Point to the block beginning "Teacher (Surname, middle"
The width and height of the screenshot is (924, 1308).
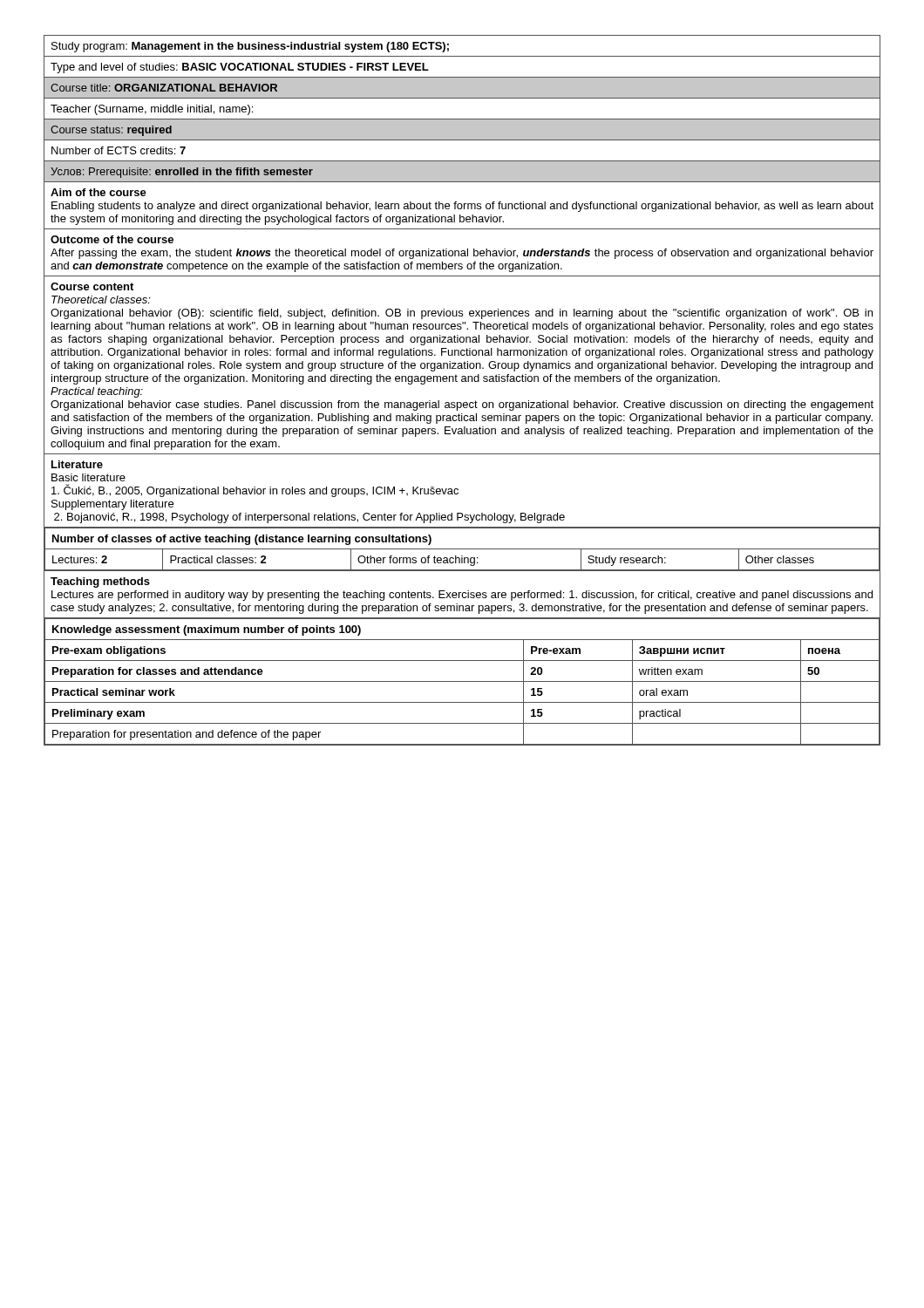click(152, 109)
